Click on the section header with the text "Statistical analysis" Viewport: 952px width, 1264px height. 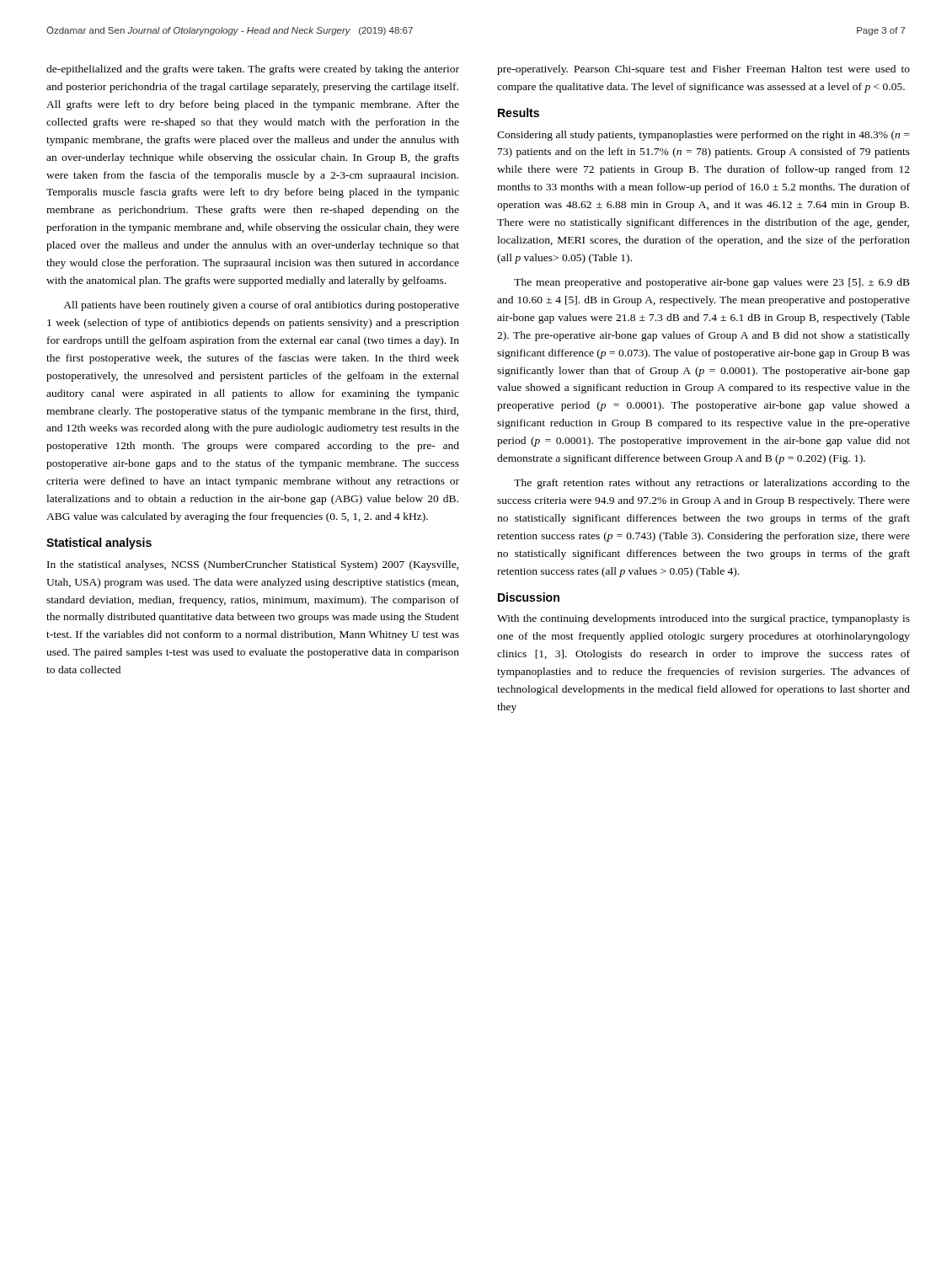[x=99, y=543]
